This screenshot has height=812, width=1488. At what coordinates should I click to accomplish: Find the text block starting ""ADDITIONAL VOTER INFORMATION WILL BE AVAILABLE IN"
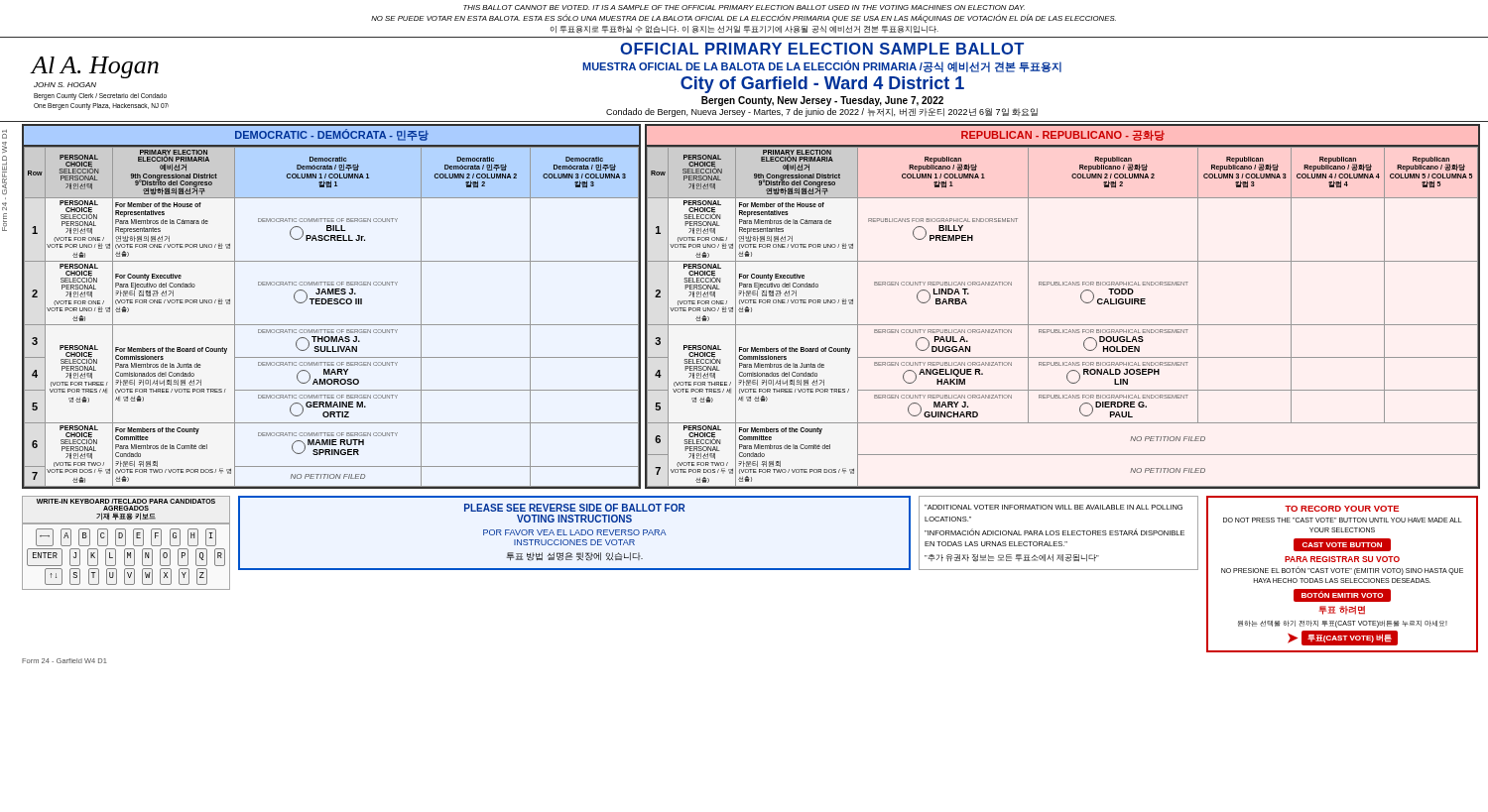1058,533
